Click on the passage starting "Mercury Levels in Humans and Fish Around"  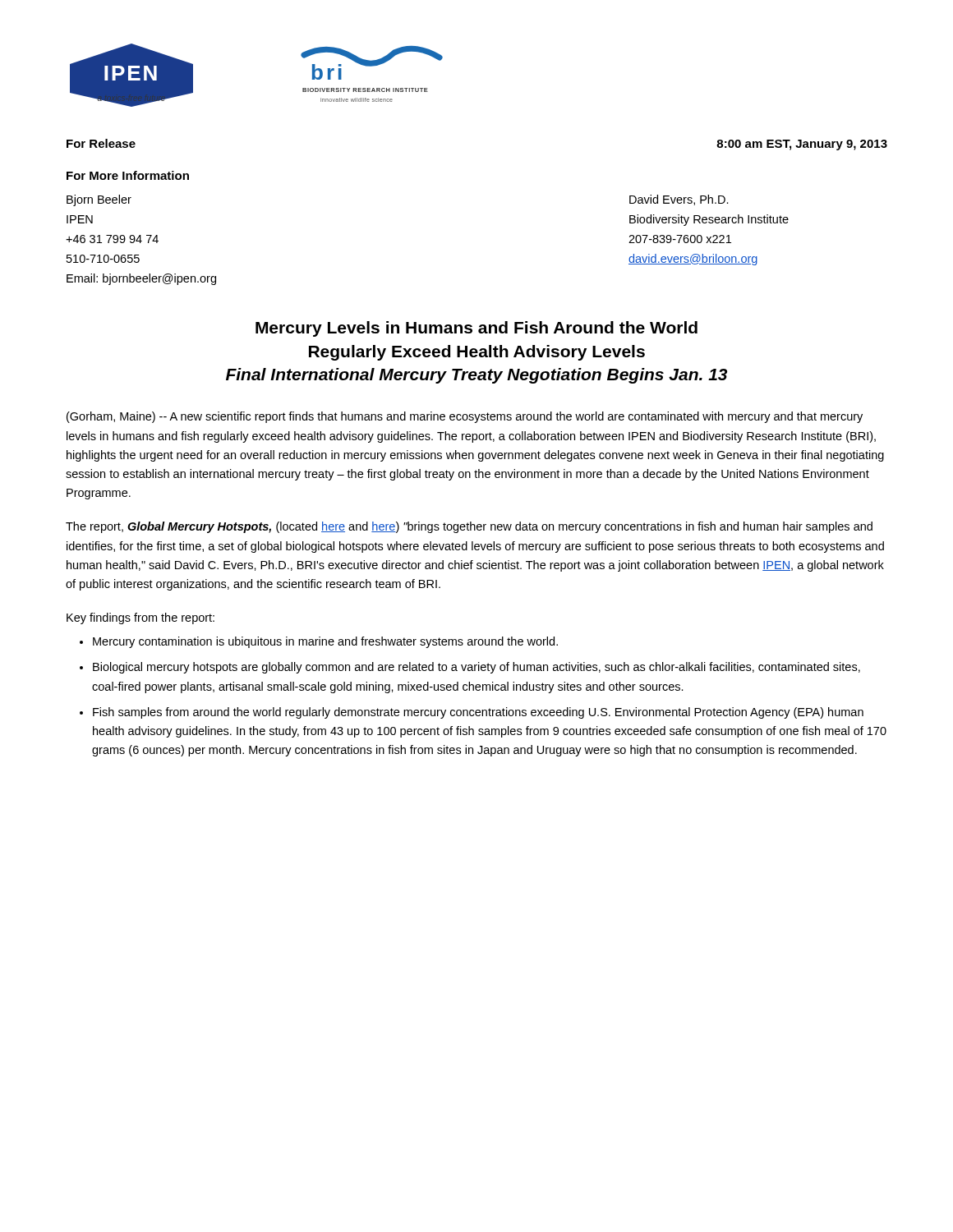click(476, 350)
